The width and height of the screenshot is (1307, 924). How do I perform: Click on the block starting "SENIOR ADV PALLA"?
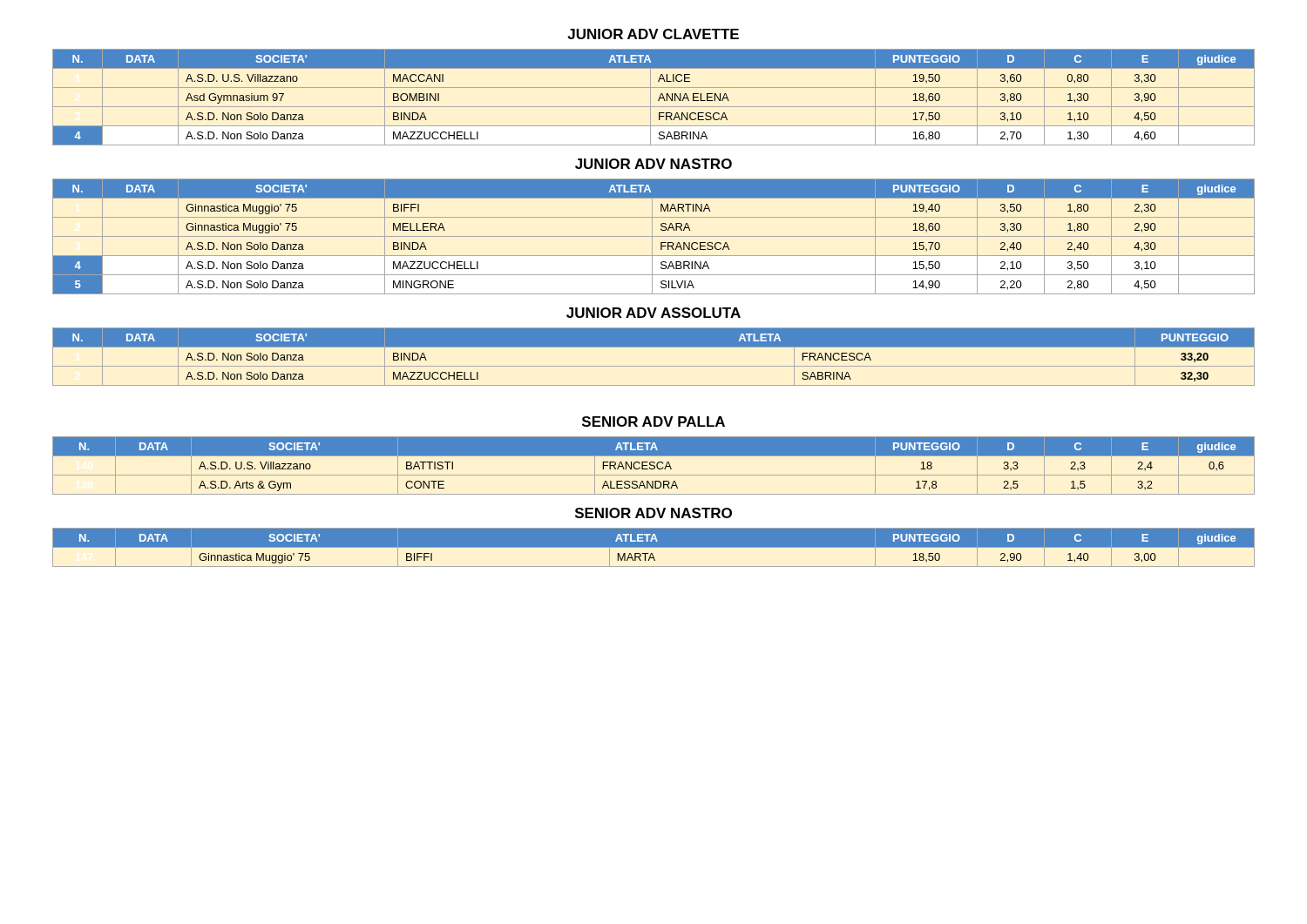[x=654, y=422]
